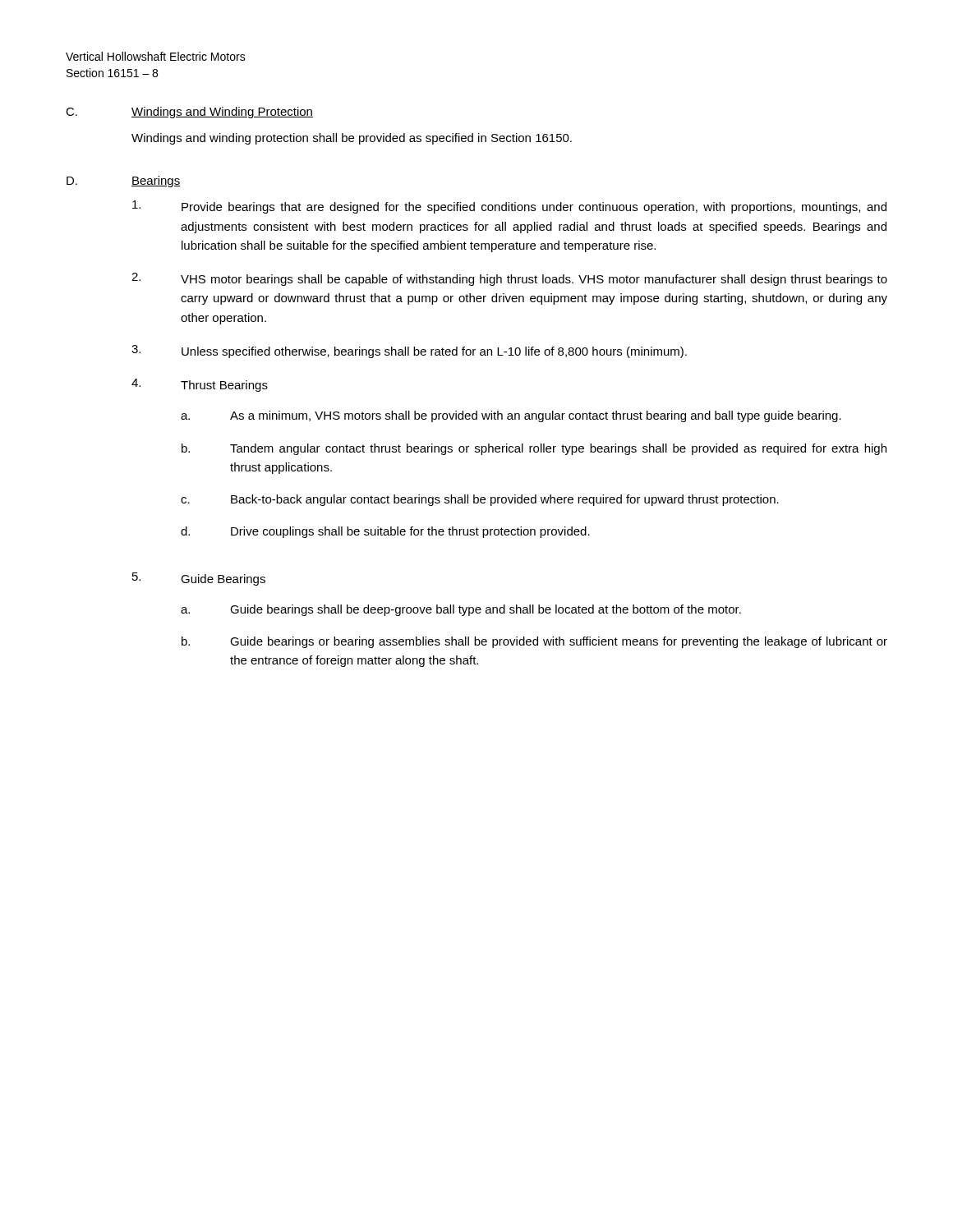
Task: Click on the text starting "a. As a minimum, VHS"
Action: pyautogui.click(x=534, y=416)
